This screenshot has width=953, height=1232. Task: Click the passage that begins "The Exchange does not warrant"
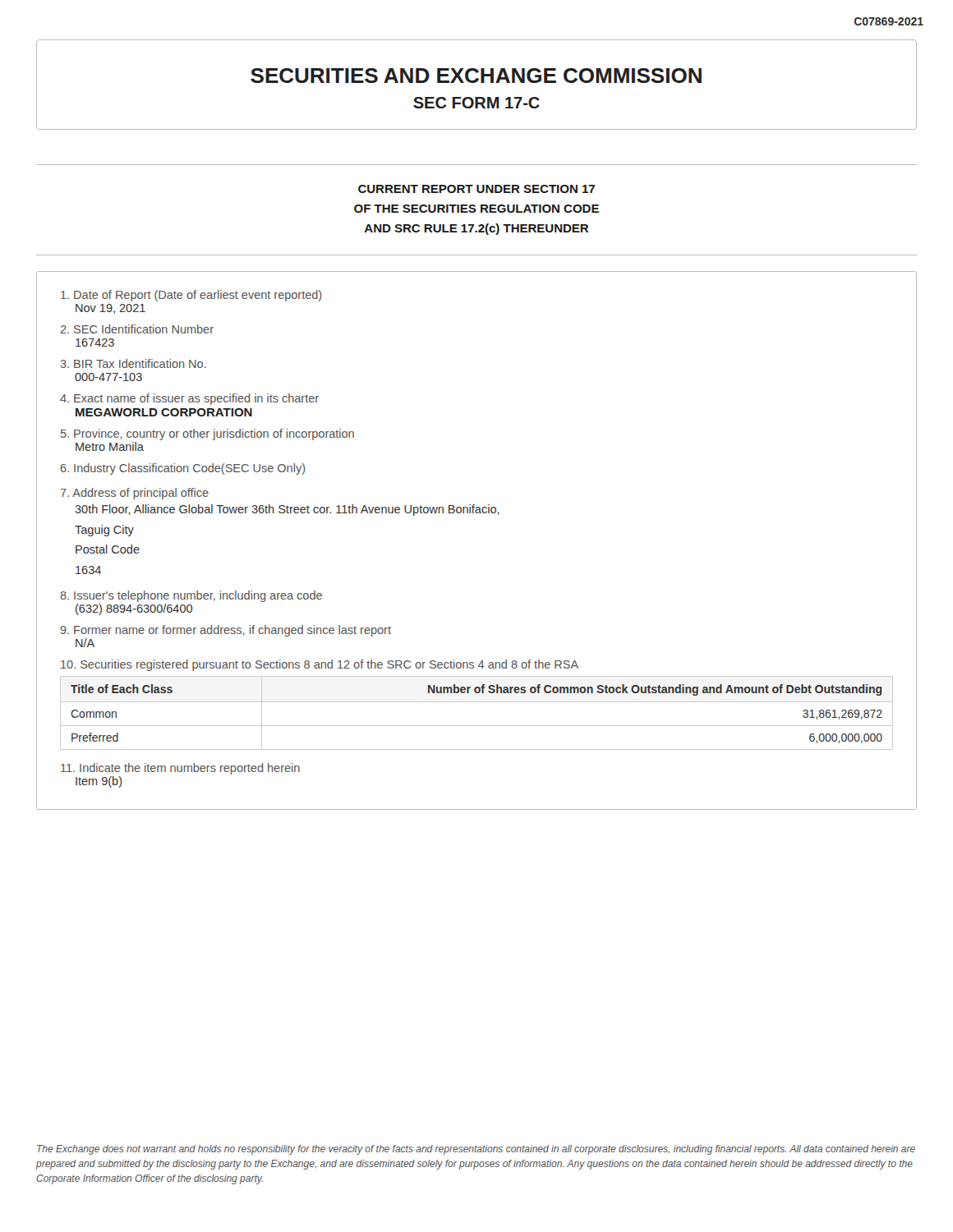(x=476, y=1164)
